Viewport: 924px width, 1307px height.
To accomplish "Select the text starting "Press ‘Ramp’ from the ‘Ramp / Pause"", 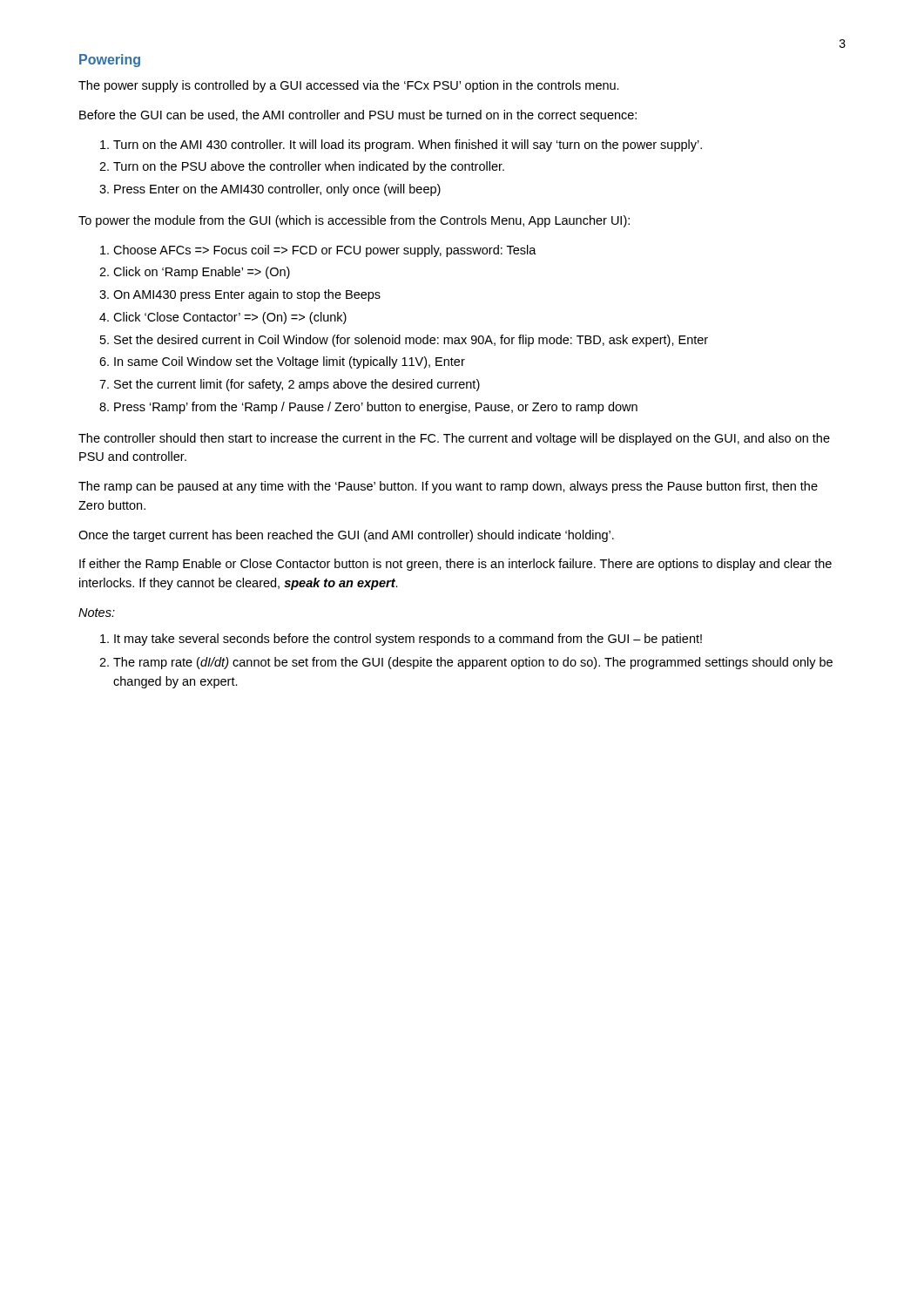I will click(376, 407).
